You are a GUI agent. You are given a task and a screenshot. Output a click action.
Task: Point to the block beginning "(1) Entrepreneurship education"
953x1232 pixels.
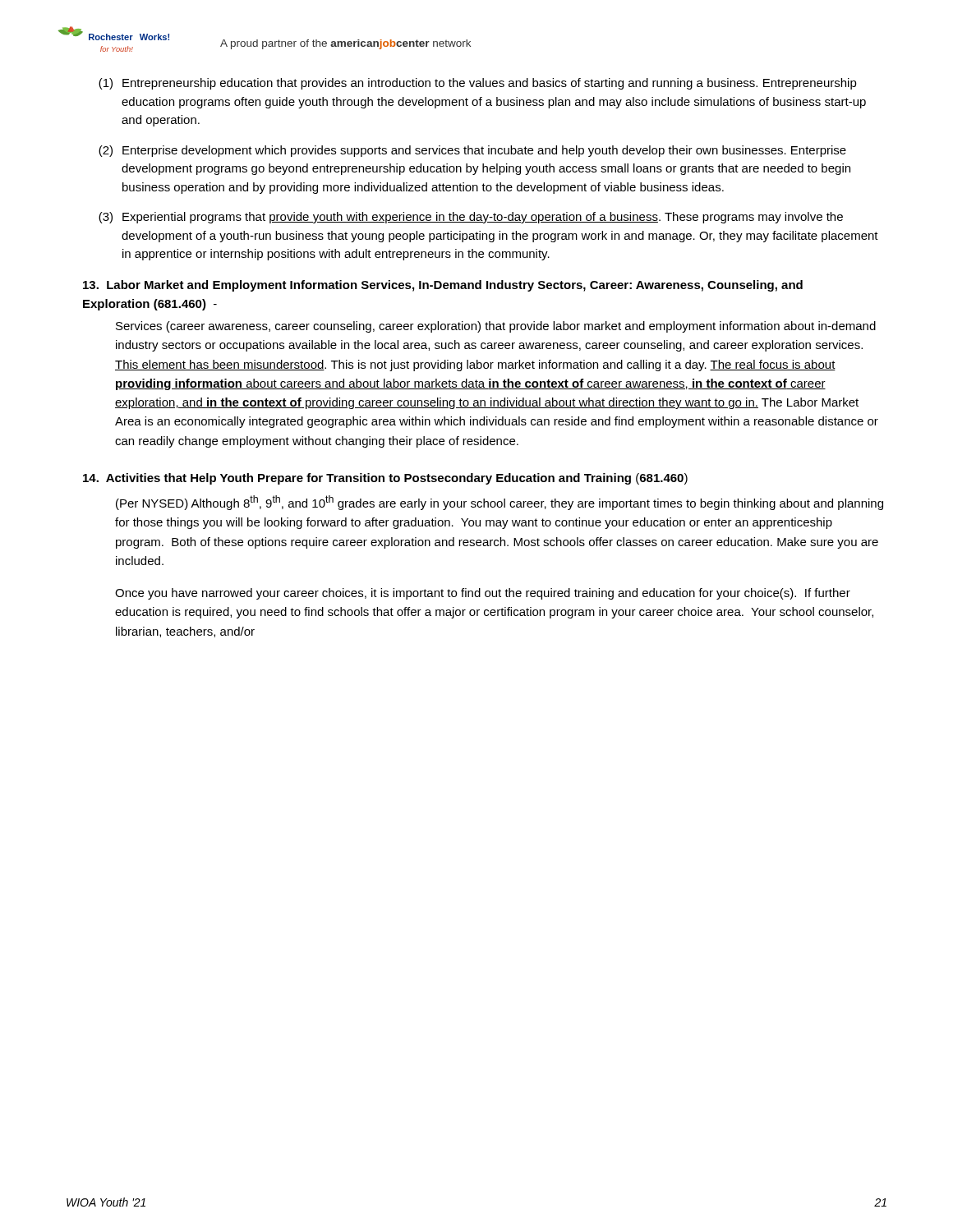point(485,102)
